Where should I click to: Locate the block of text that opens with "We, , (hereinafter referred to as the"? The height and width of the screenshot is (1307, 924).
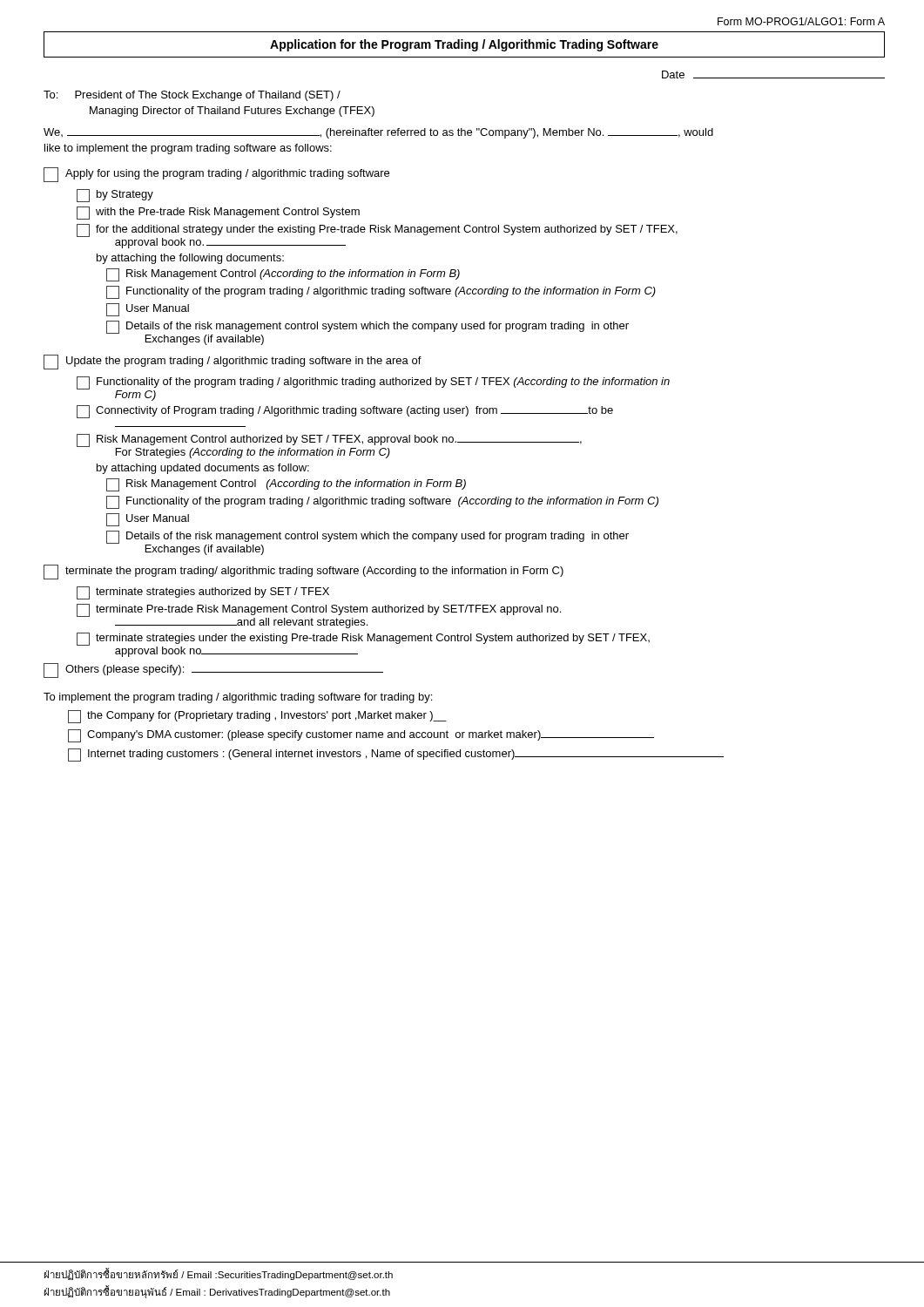coord(378,132)
